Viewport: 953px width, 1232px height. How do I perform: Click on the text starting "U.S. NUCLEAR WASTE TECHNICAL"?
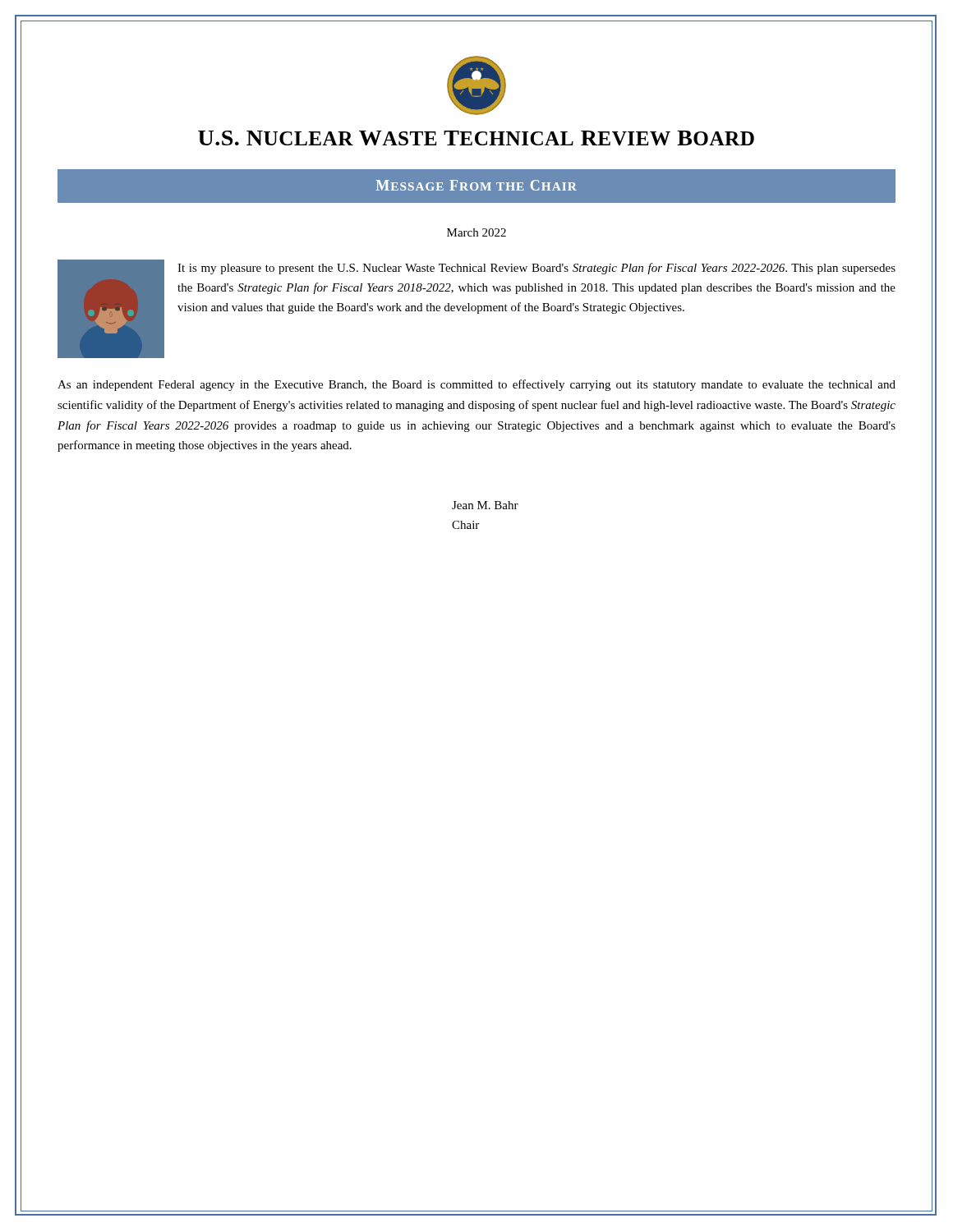pos(476,138)
